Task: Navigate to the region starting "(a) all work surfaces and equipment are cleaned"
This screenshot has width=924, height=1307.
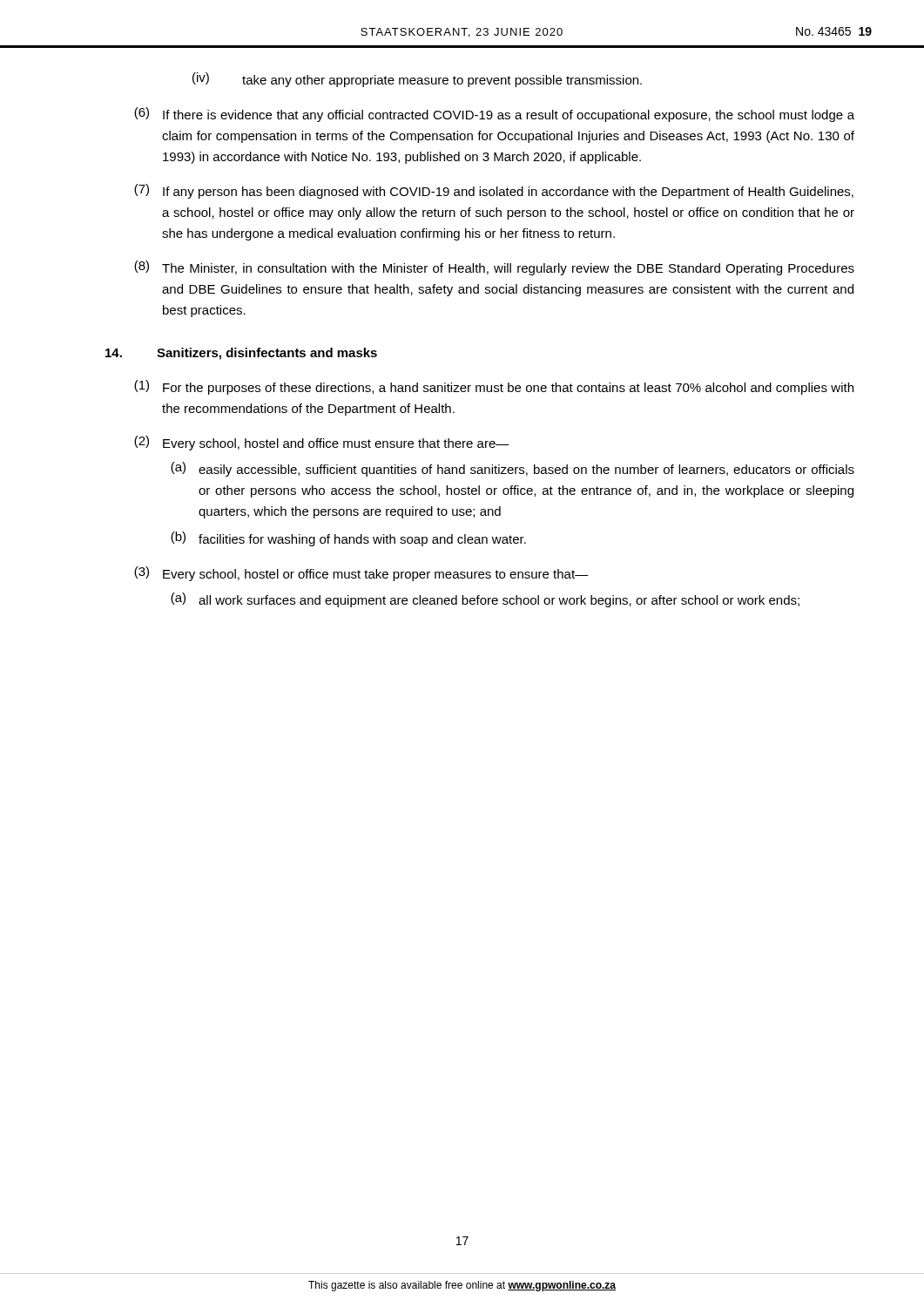Action: tap(502, 600)
